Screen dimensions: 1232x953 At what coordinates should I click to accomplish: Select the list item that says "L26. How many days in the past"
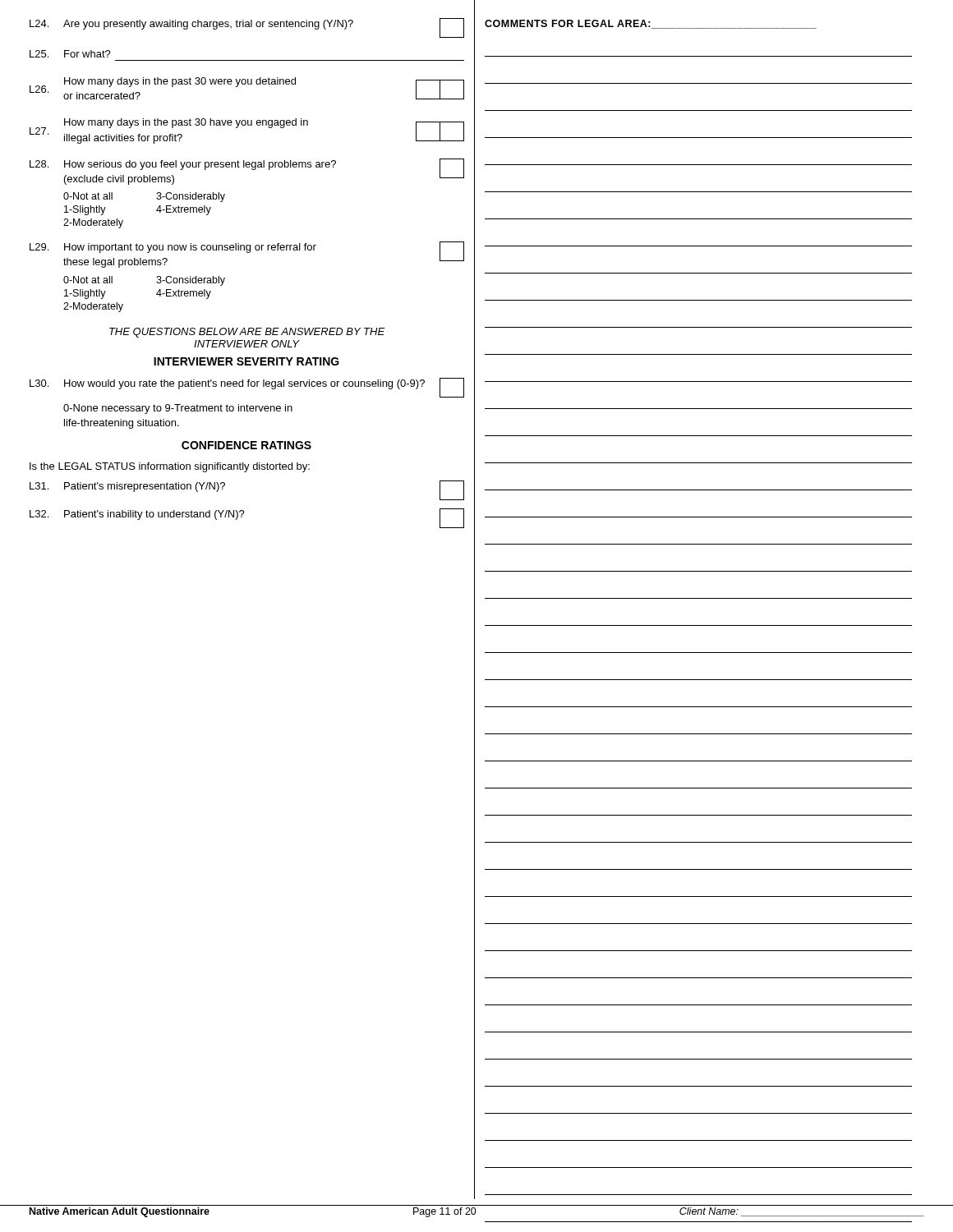click(x=246, y=89)
